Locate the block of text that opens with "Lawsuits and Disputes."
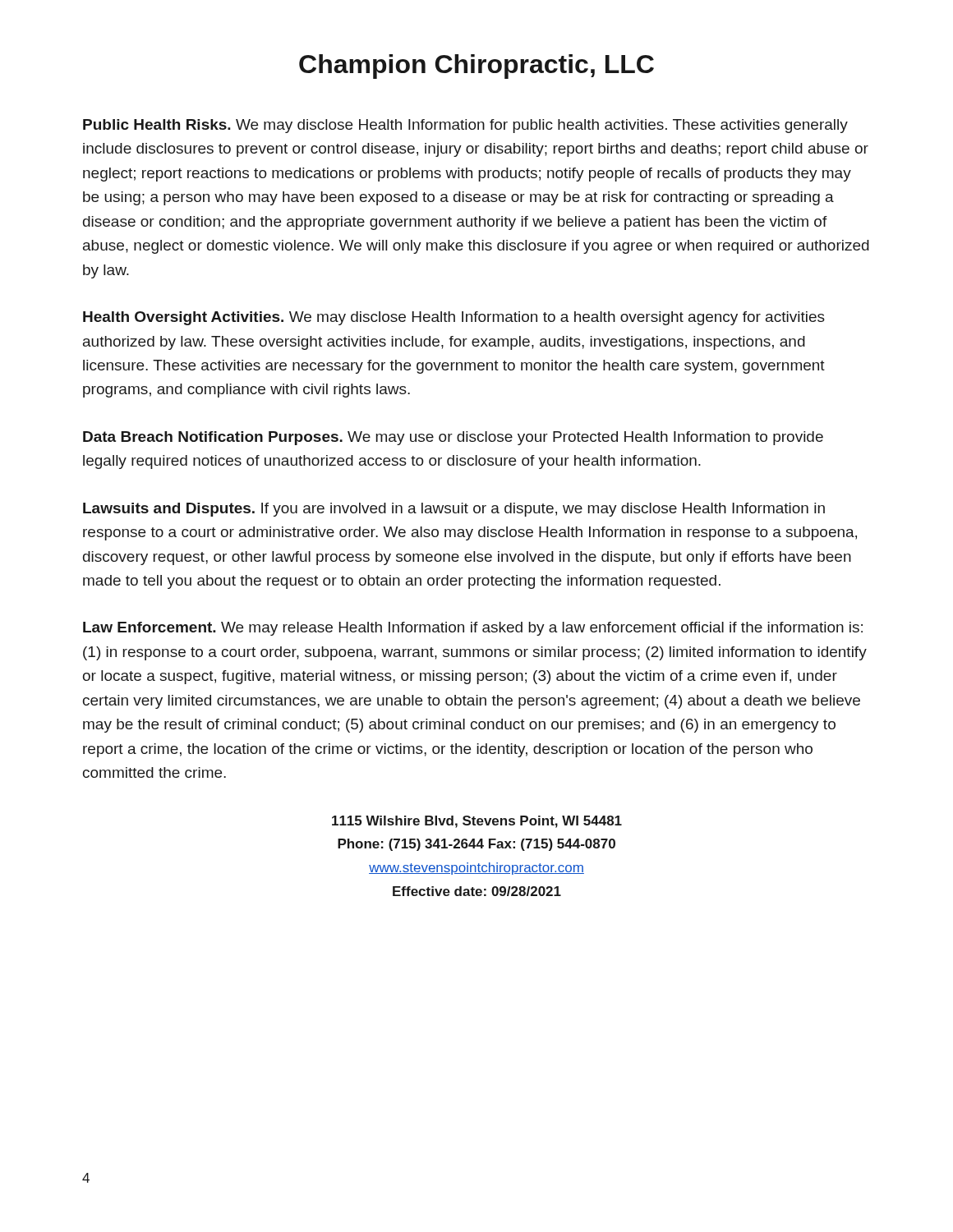 click(470, 544)
